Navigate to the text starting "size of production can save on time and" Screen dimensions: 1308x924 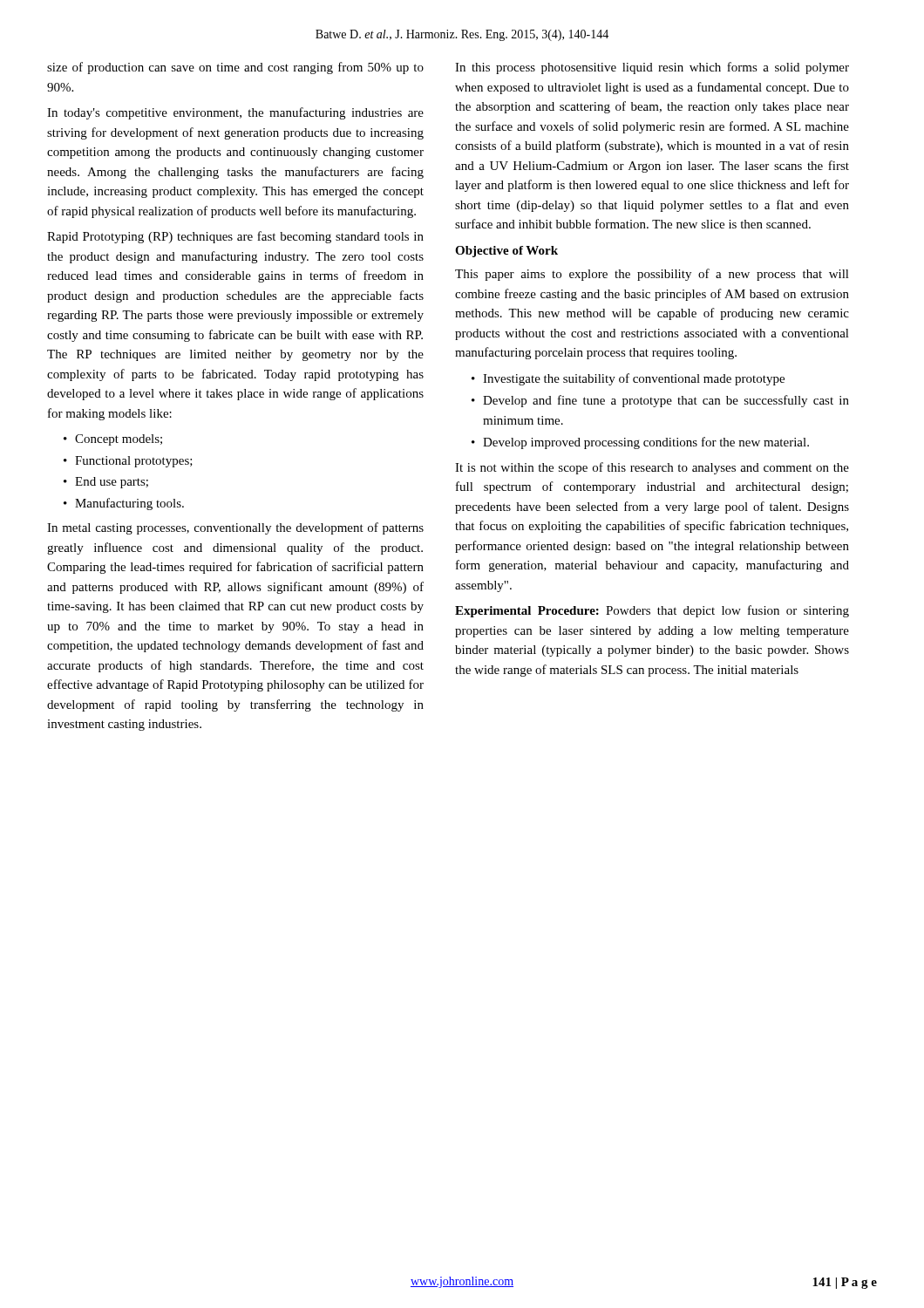pyautogui.click(x=235, y=77)
